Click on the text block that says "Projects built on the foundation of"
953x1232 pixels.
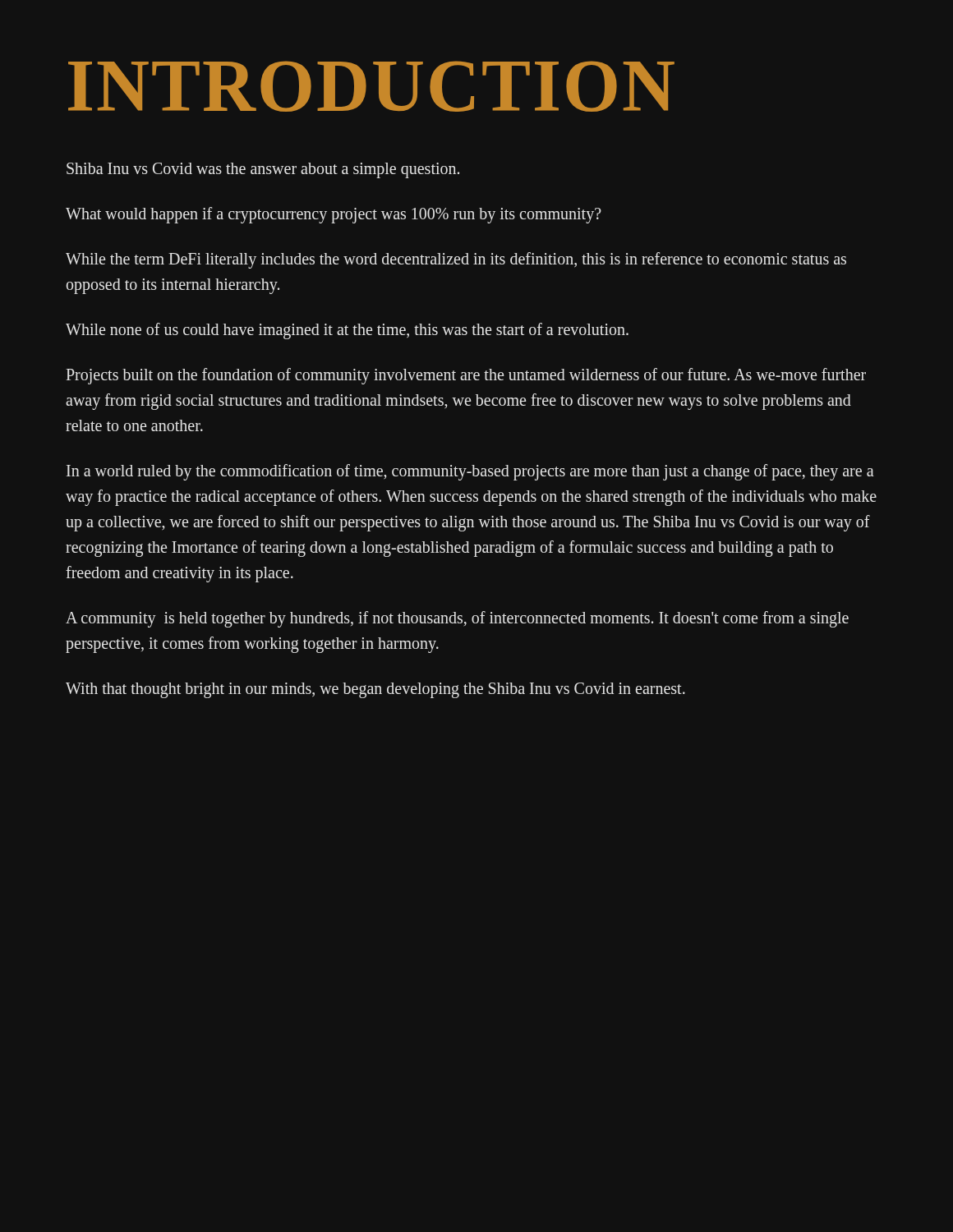[x=466, y=400]
